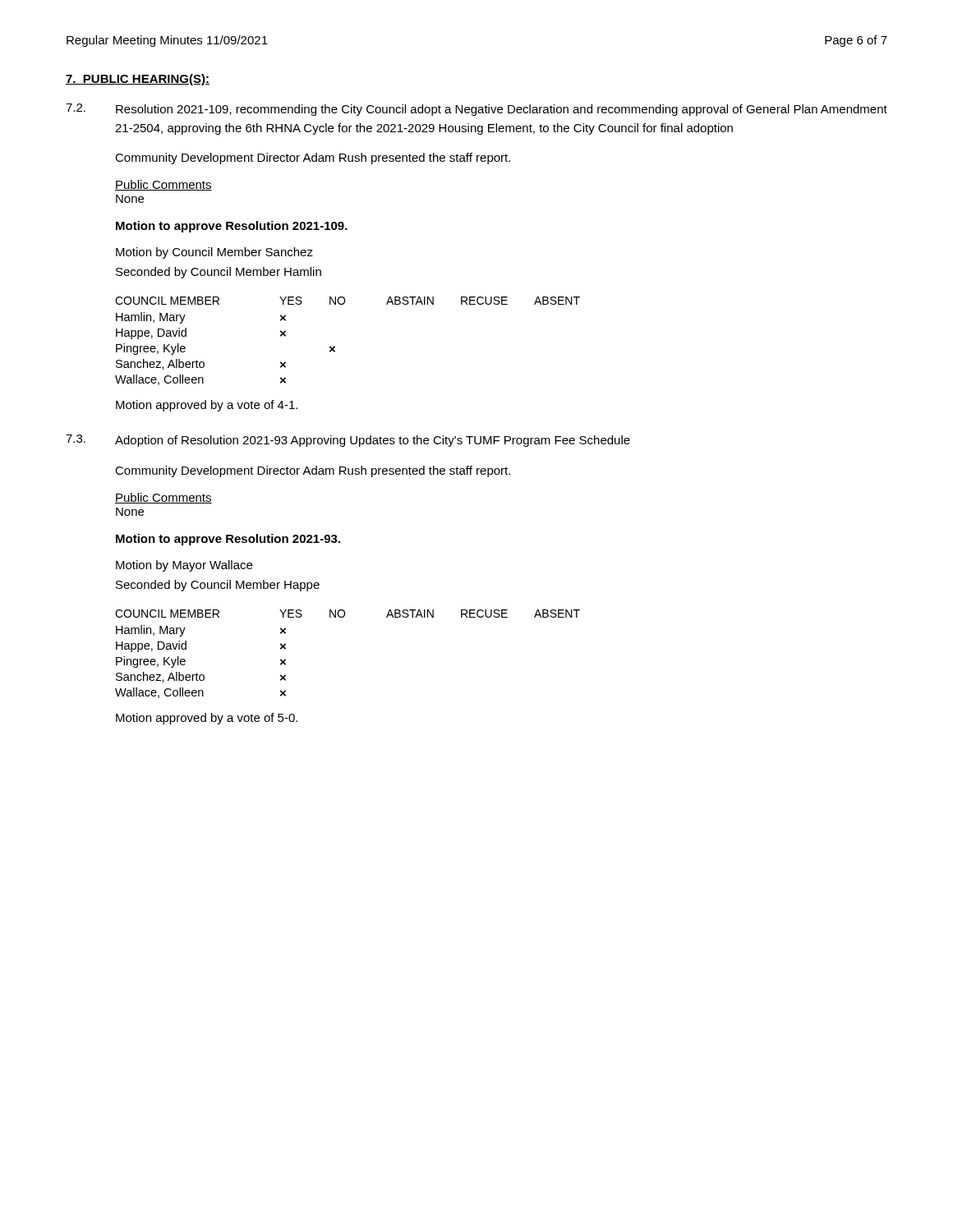953x1232 pixels.
Task: Click on the list item that says "7.3. Adoption of Resolution 2021-93 Approving Updates"
Action: pyautogui.click(x=476, y=440)
